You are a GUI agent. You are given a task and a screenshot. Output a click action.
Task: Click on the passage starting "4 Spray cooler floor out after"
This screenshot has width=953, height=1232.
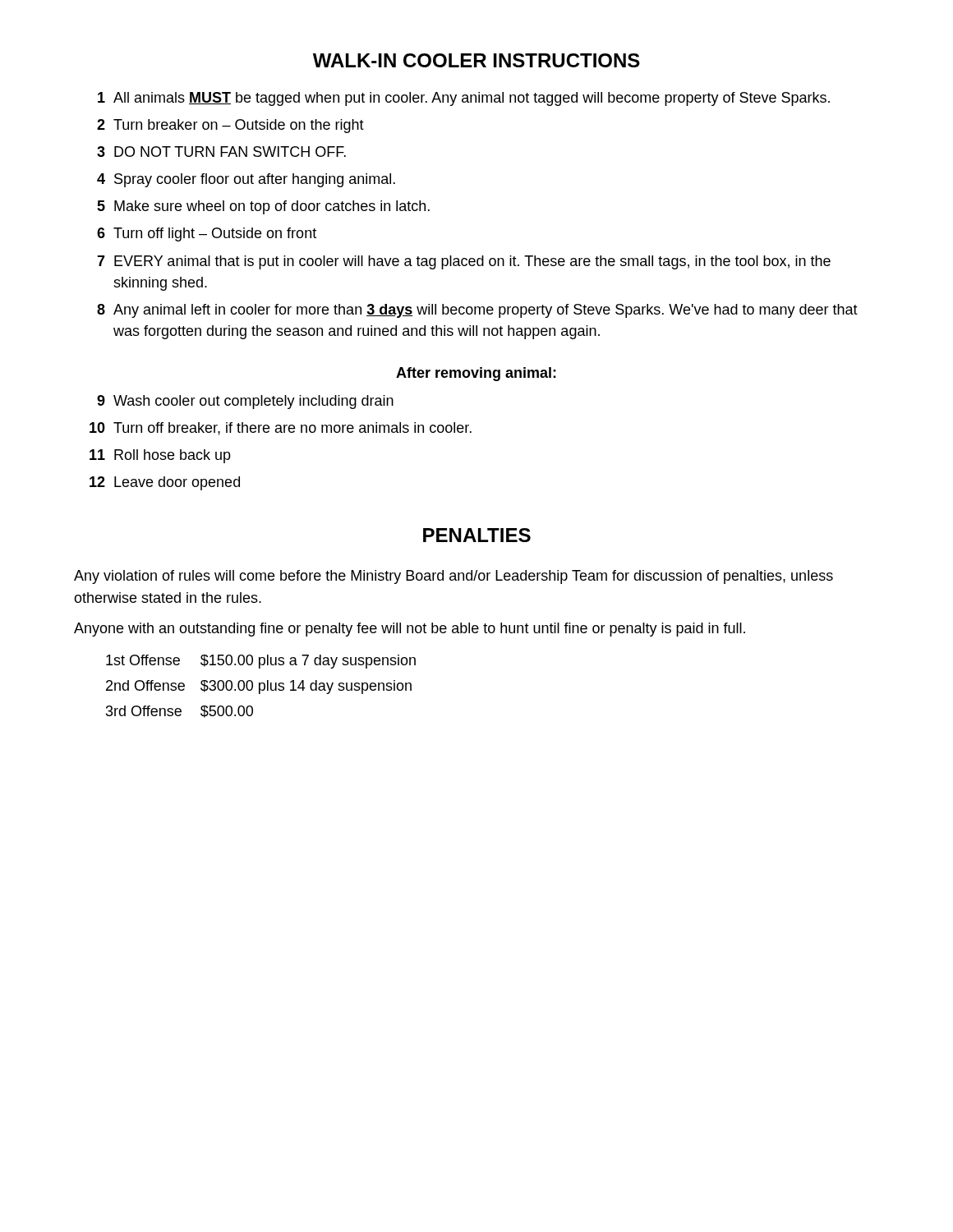246,180
